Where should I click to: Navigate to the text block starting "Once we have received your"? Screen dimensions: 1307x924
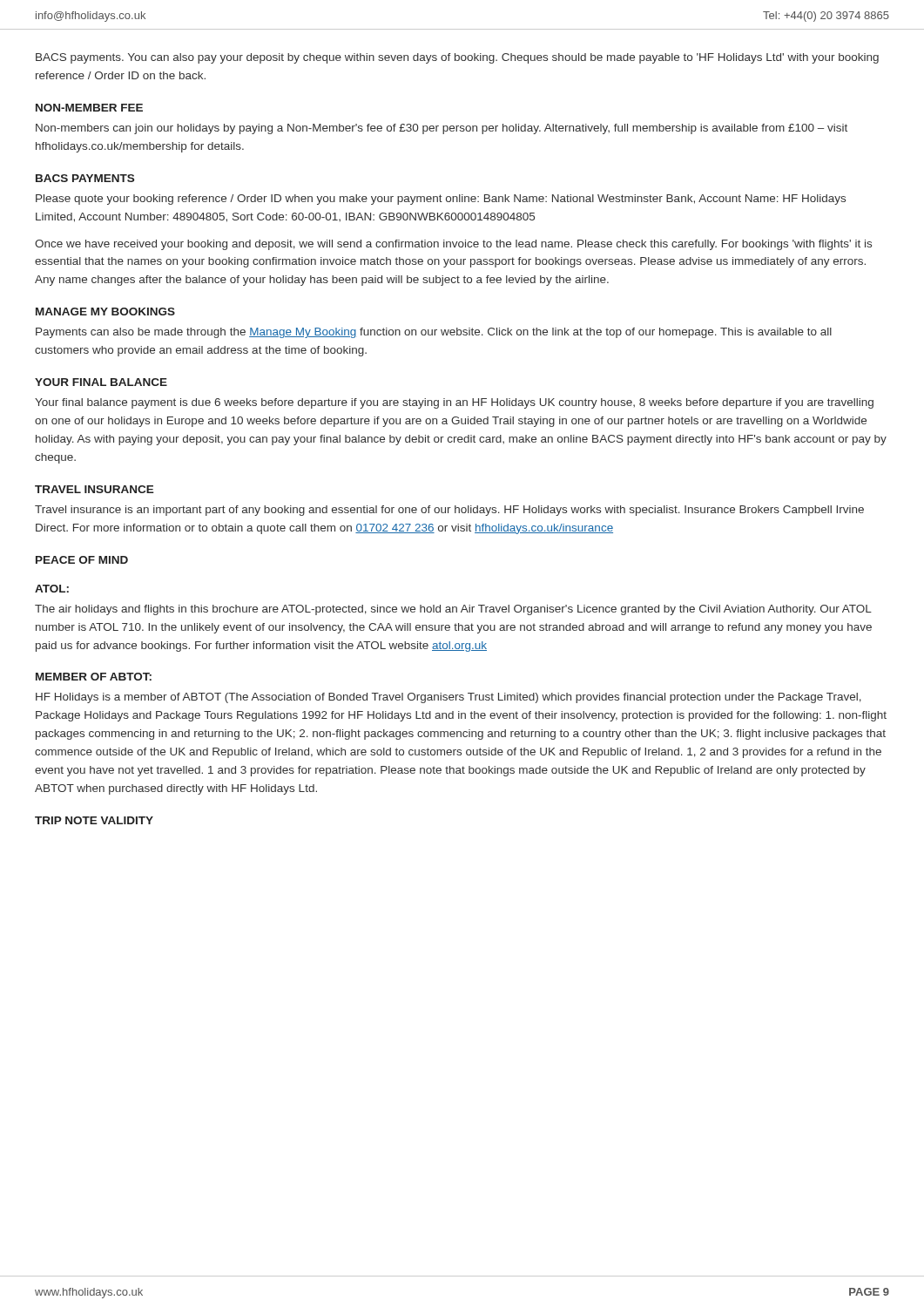pyautogui.click(x=454, y=261)
